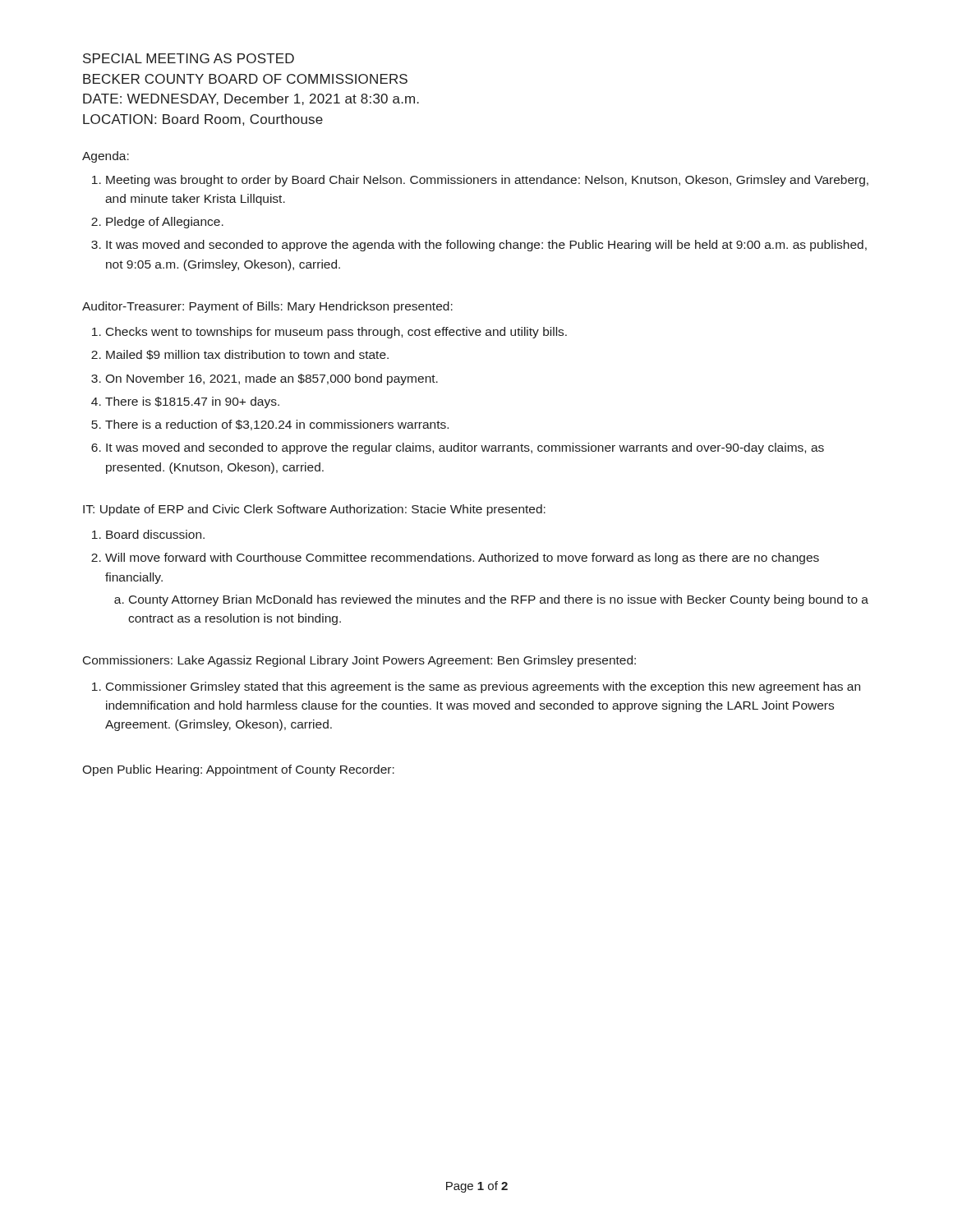
Task: Click the passage that begins "There is $1815.47 in"
Action: click(192, 402)
